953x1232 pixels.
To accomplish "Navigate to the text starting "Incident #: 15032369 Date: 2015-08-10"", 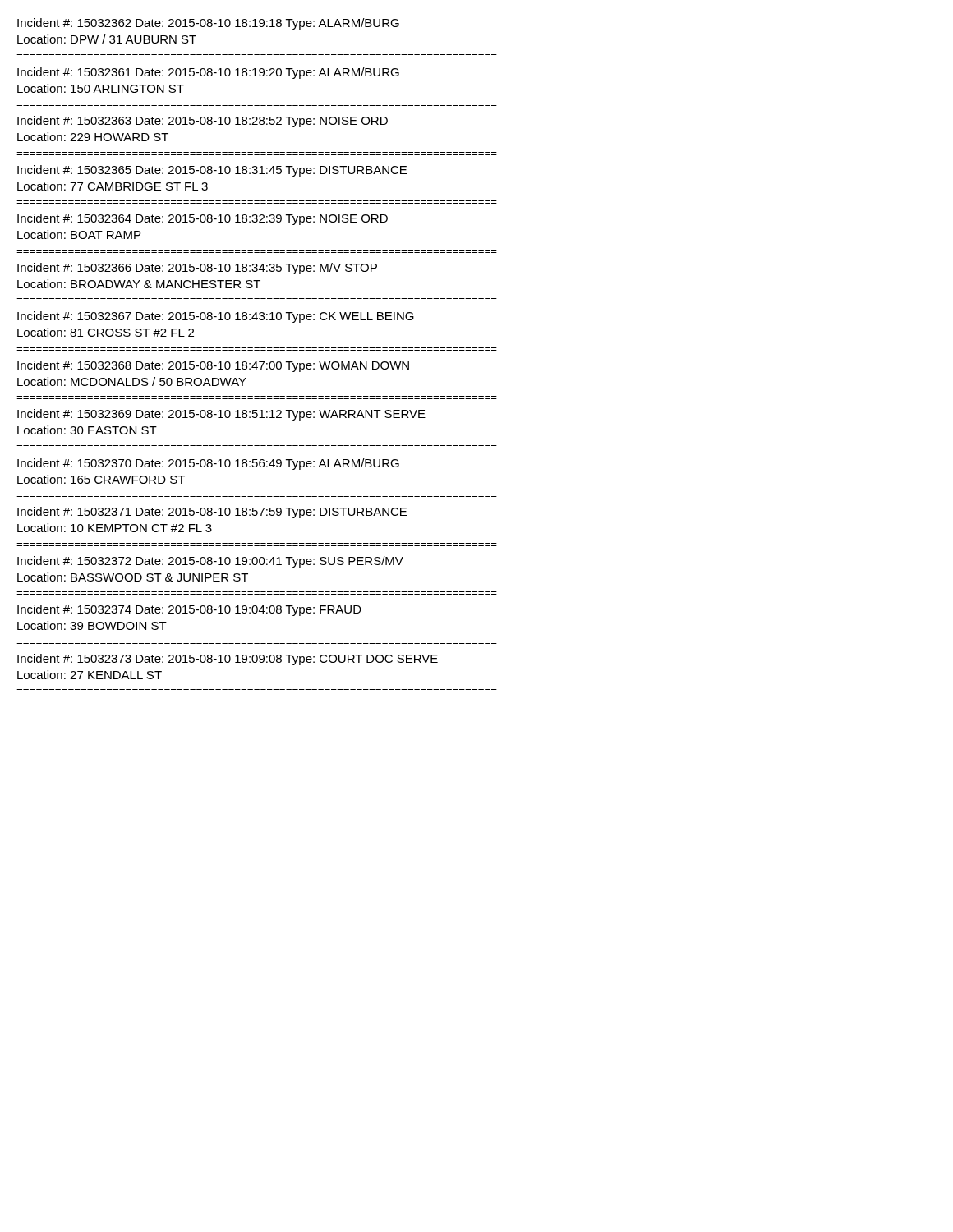I will pos(221,415).
